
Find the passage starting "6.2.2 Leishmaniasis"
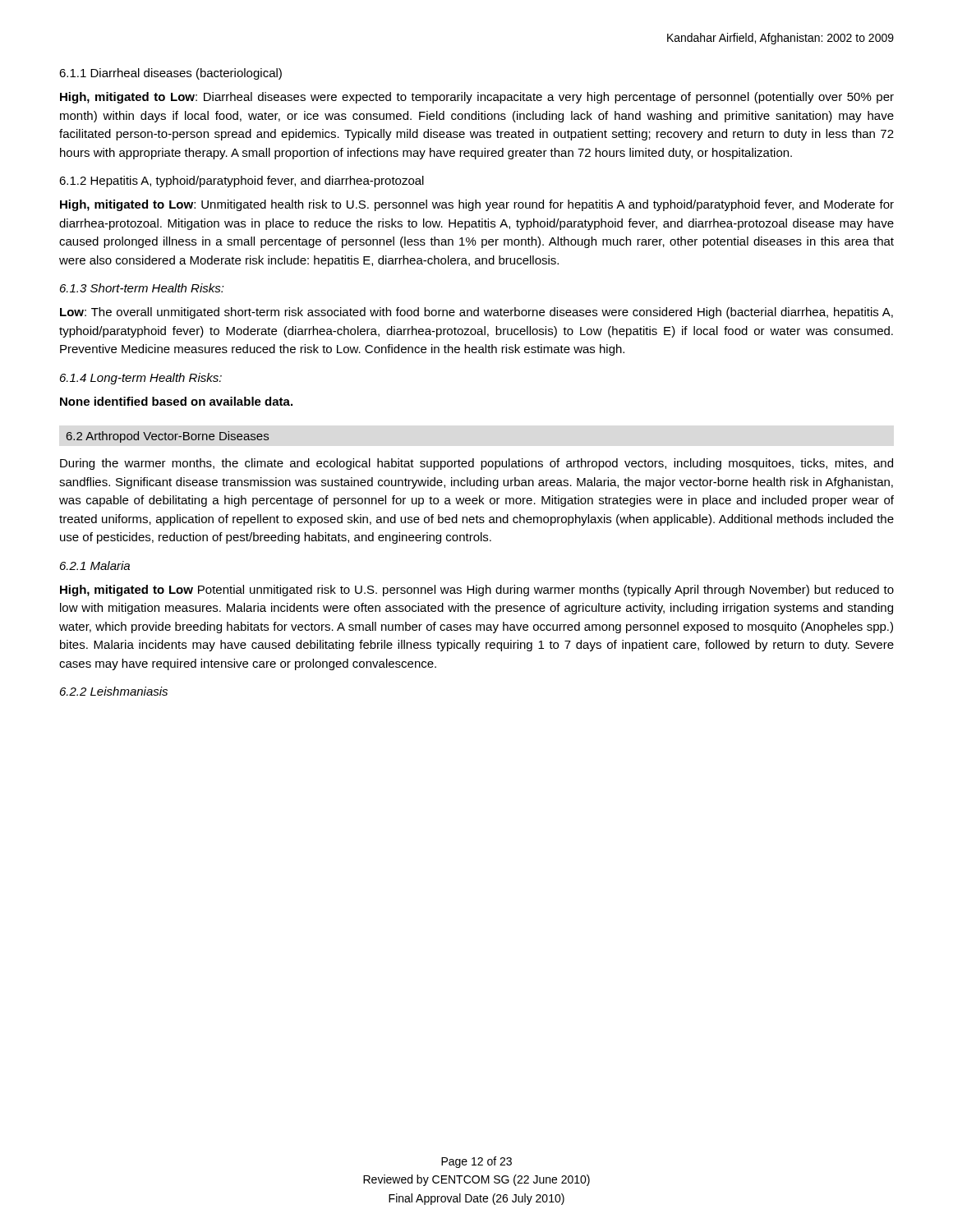point(114,691)
